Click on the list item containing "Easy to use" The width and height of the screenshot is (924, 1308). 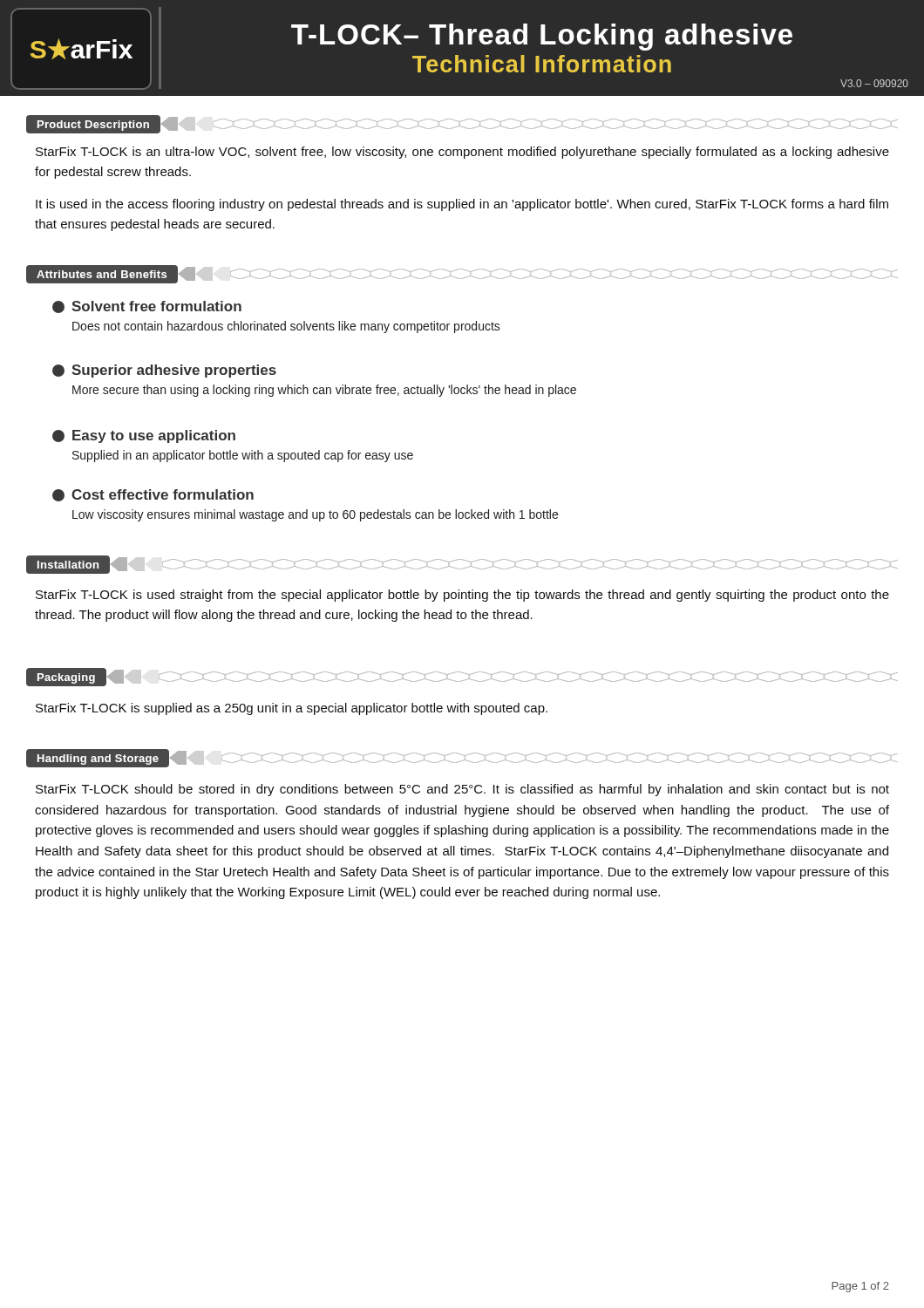pyautogui.click(x=144, y=436)
